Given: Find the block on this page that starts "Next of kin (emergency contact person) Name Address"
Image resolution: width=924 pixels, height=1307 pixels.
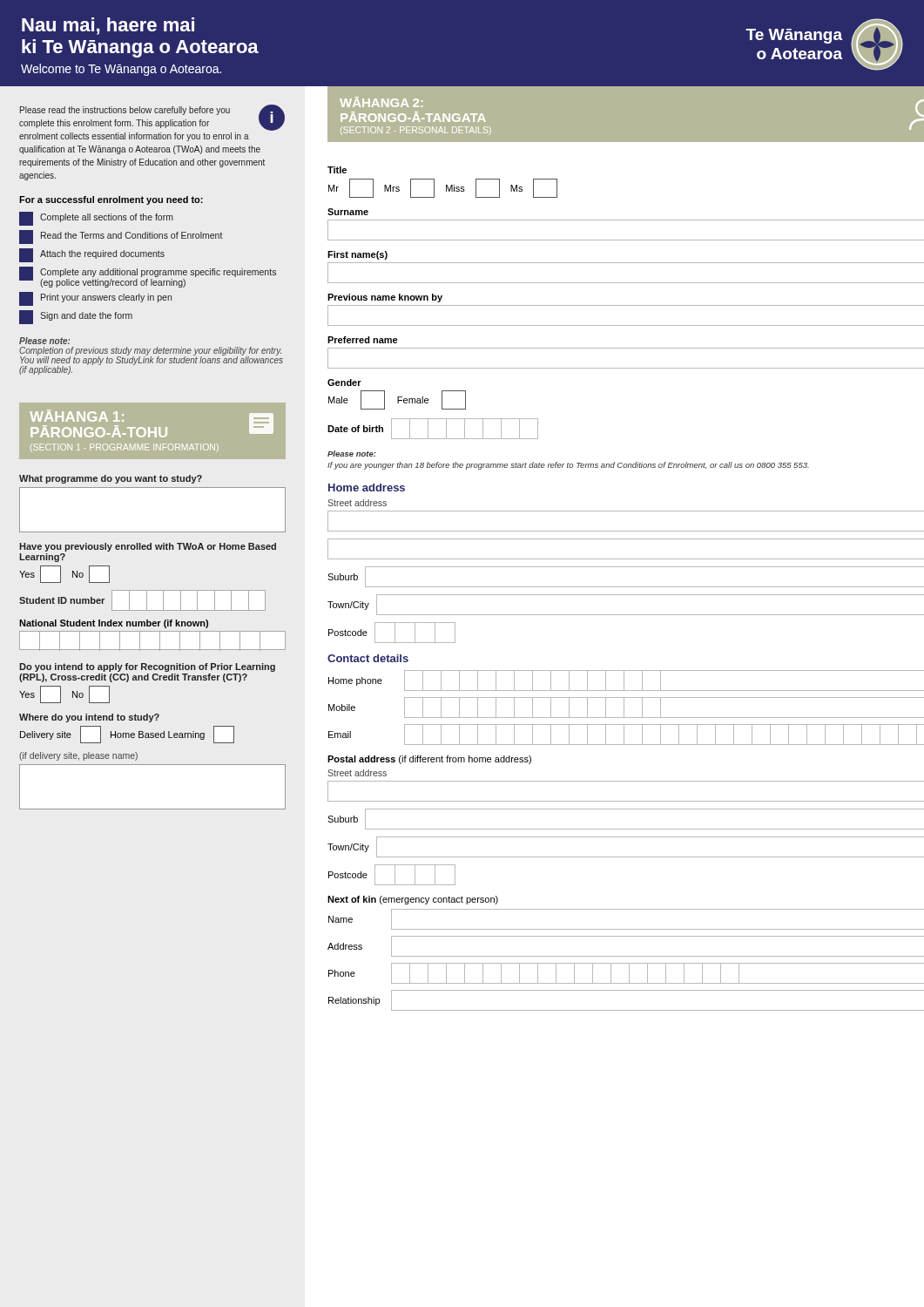Looking at the screenshot, I should coord(626,953).
